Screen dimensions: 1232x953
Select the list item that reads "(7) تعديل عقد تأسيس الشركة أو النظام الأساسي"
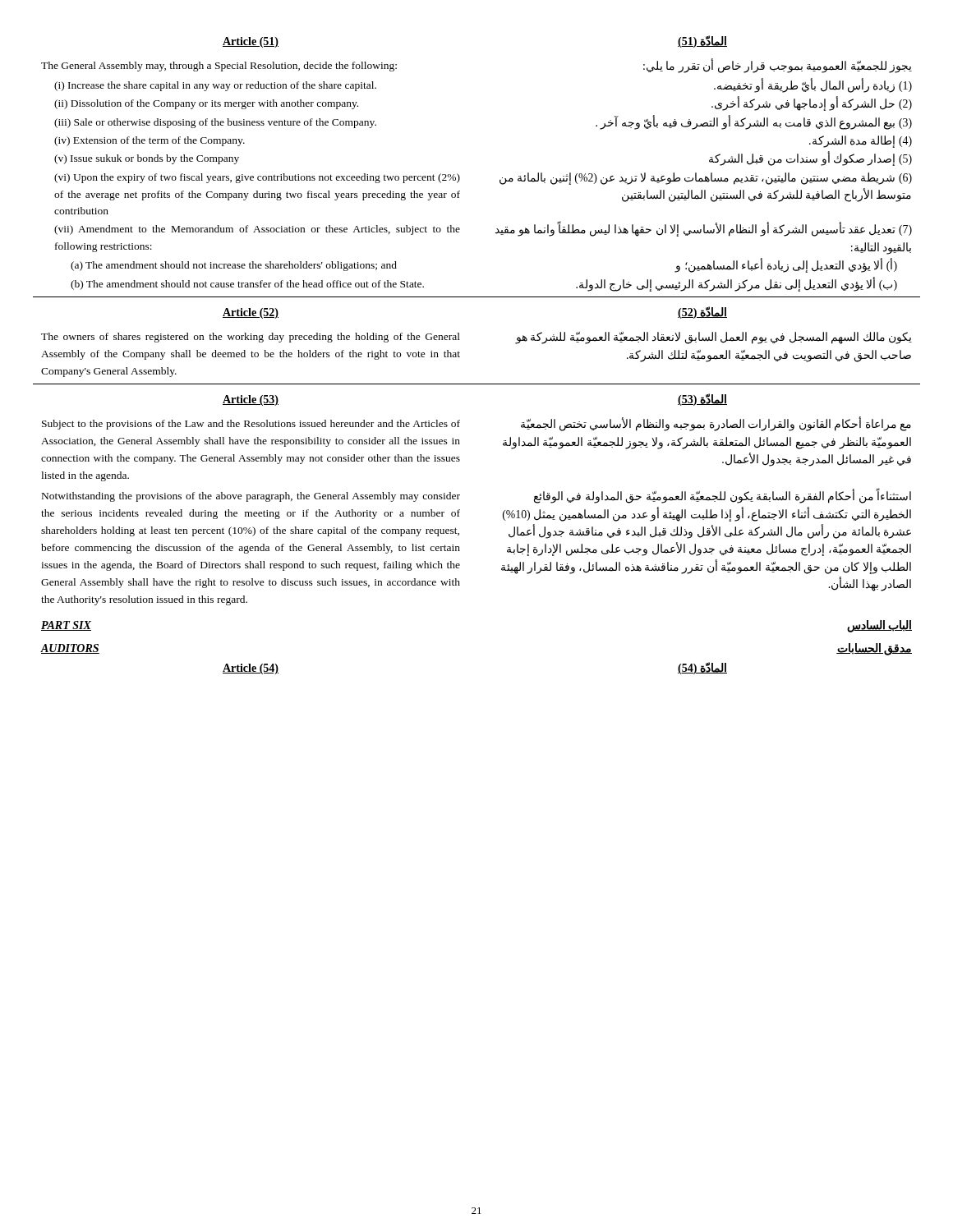click(703, 239)
